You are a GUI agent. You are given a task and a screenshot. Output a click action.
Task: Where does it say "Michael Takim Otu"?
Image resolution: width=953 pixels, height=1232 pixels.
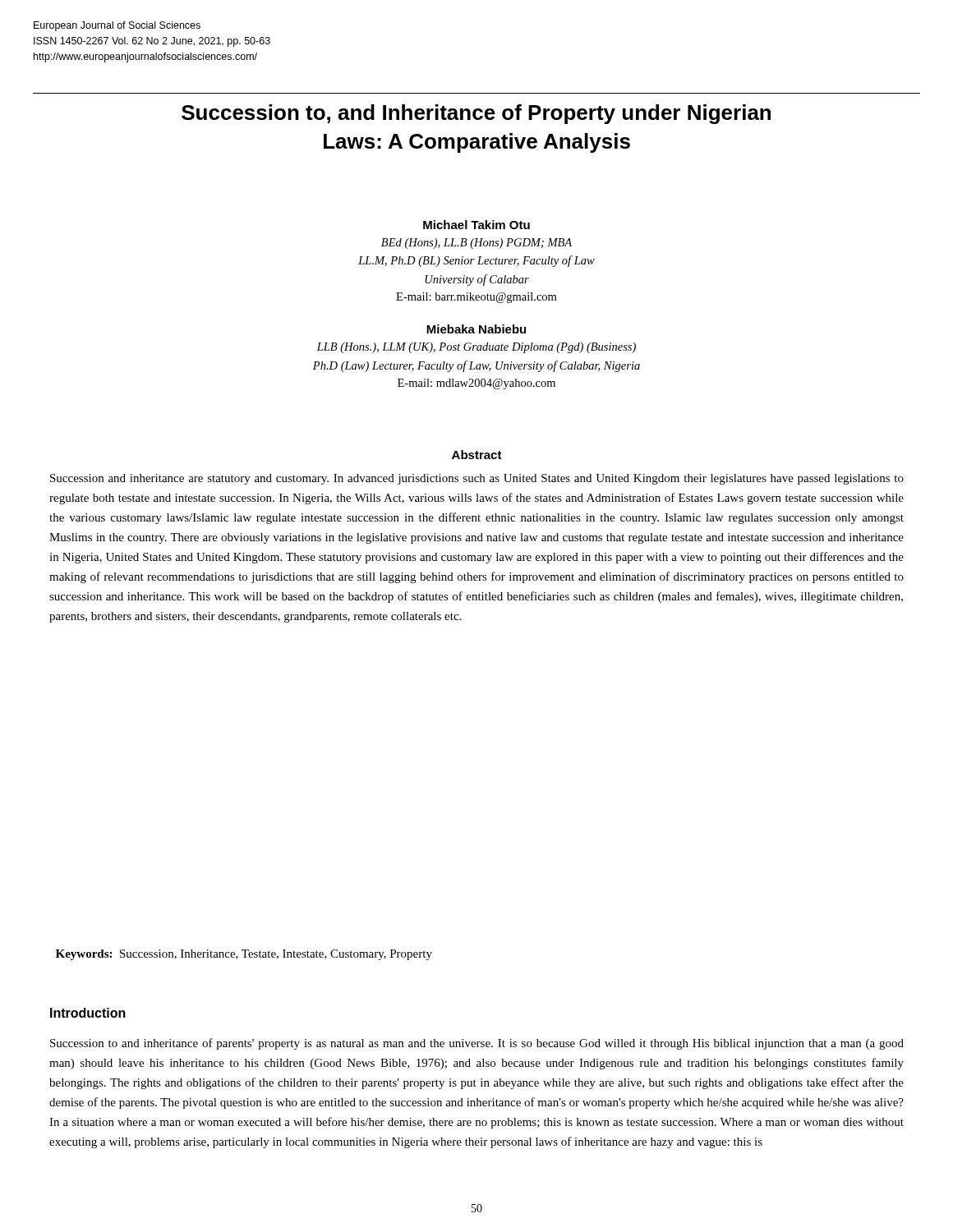point(476,225)
